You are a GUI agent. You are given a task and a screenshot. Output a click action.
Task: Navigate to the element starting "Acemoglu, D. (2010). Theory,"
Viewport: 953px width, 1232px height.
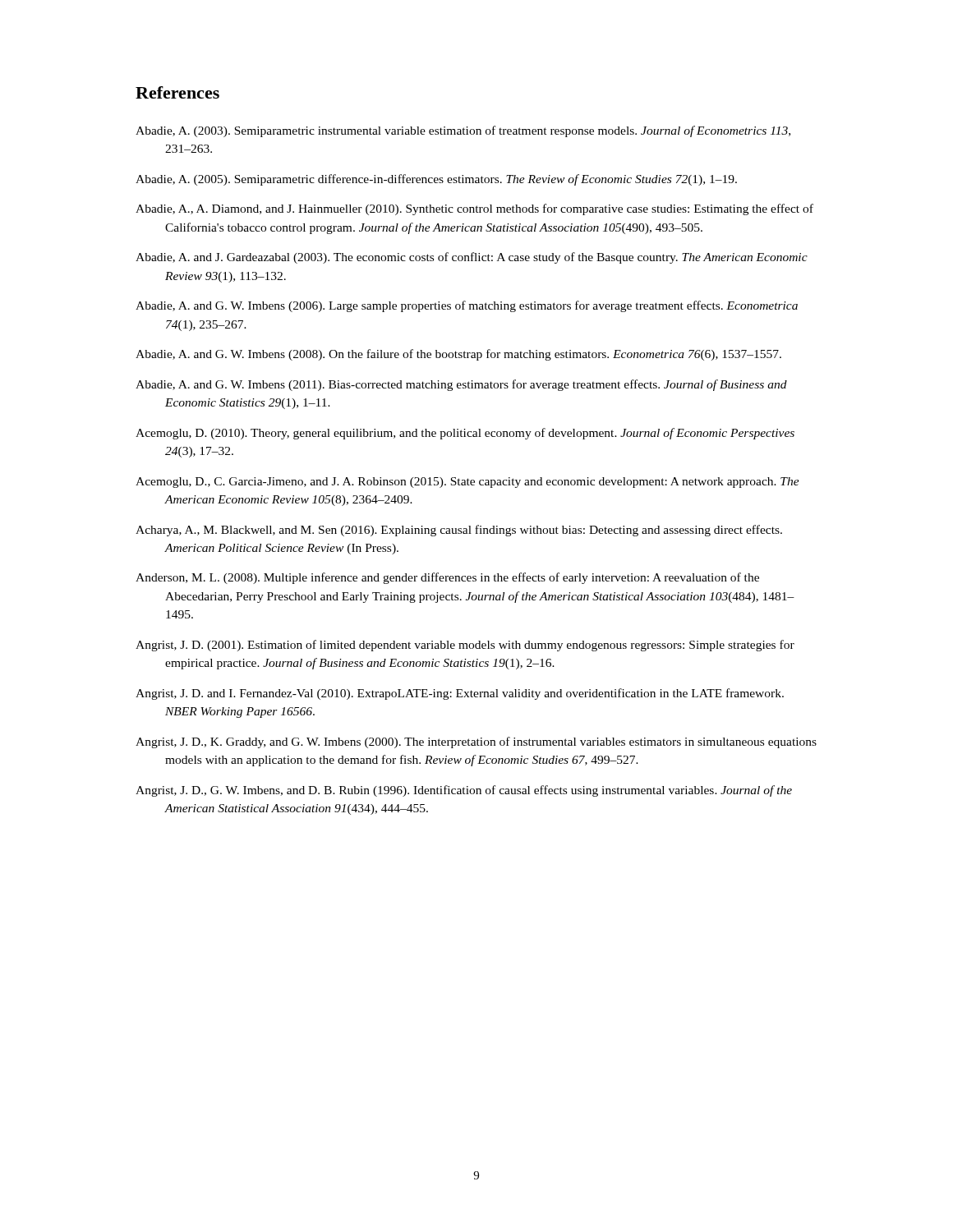coord(465,441)
